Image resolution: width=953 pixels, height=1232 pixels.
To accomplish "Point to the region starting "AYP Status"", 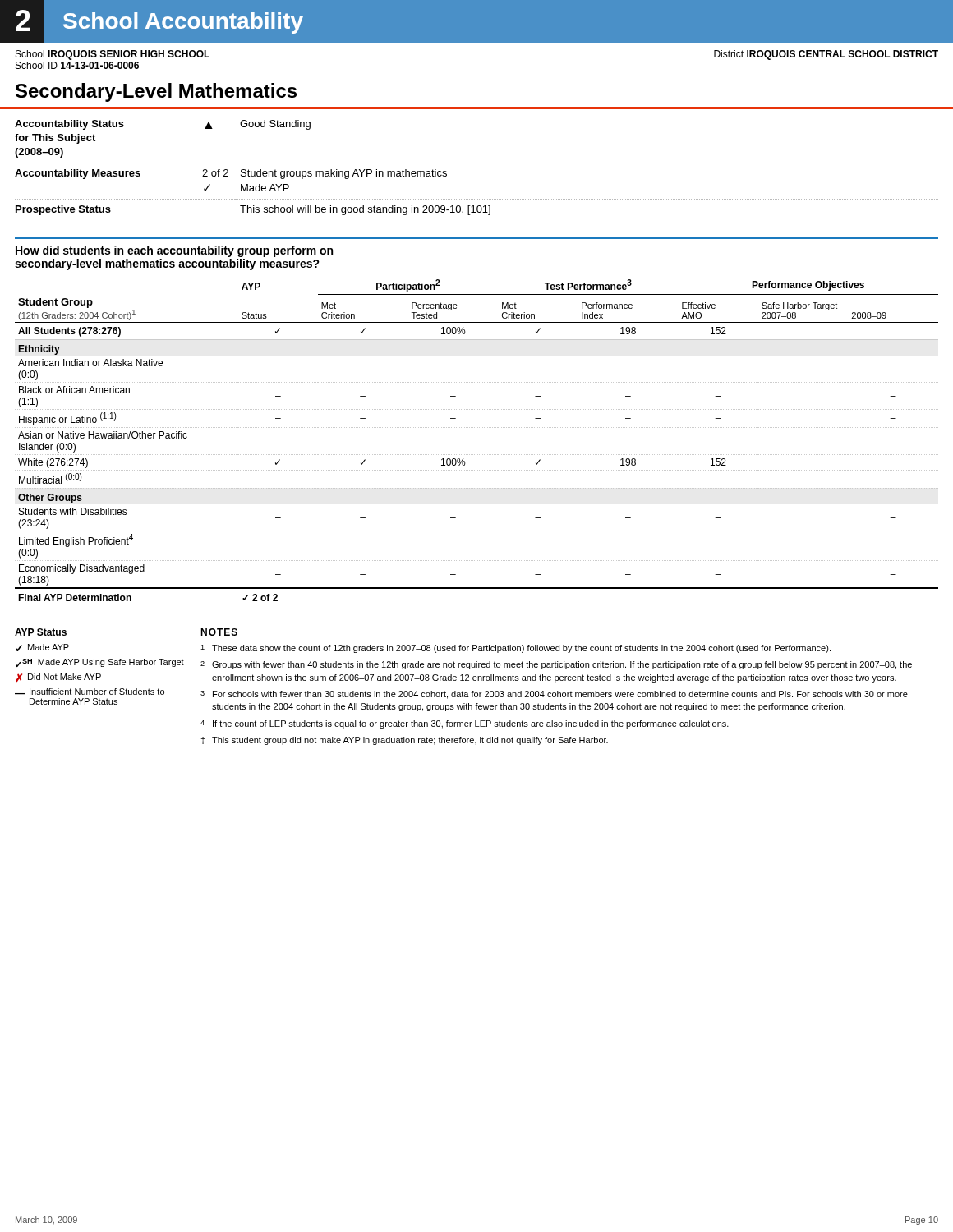I will (x=41, y=632).
